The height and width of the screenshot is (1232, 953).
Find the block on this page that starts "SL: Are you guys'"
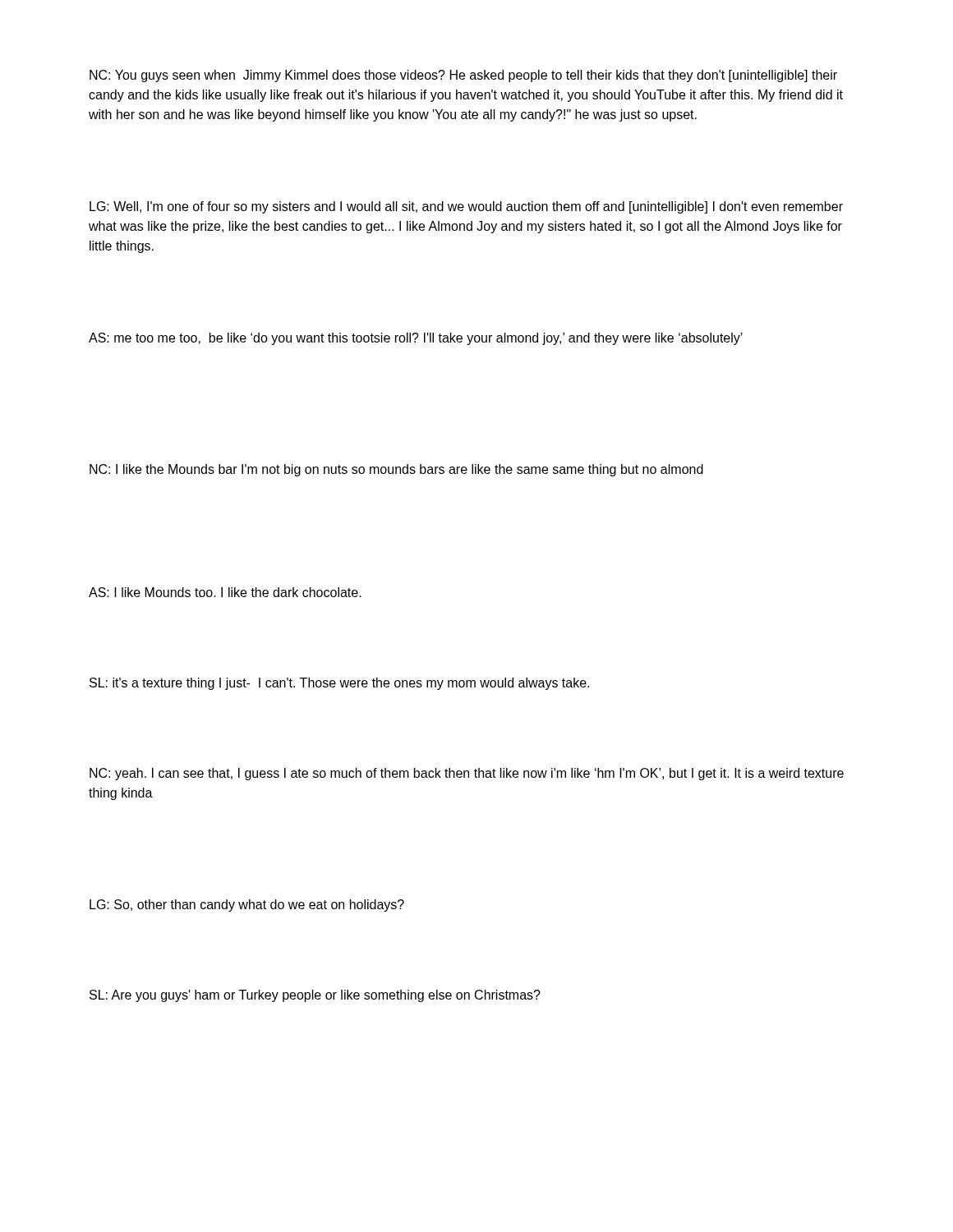(x=315, y=995)
